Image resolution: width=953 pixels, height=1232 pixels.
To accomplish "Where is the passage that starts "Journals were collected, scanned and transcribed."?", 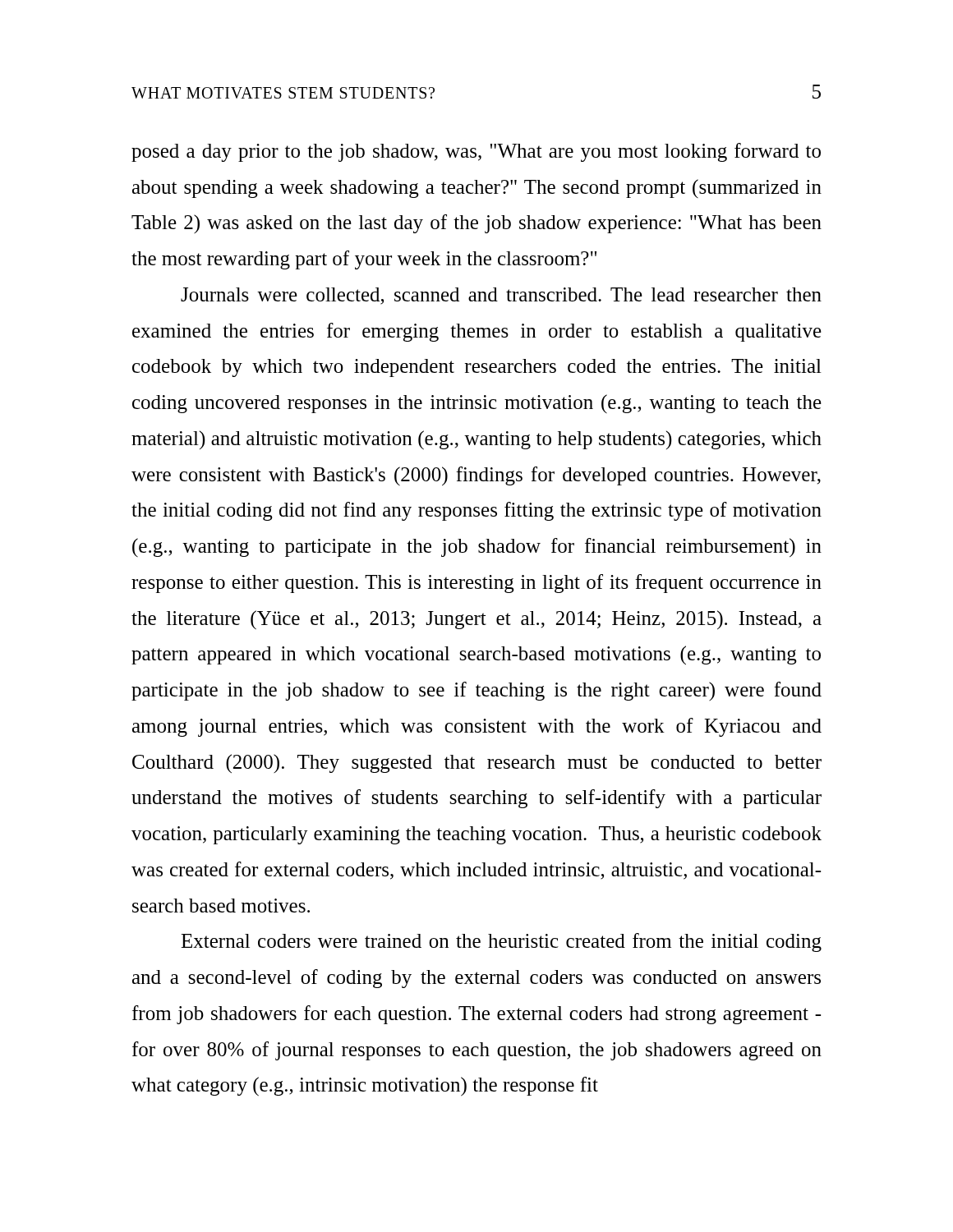I will pos(476,600).
